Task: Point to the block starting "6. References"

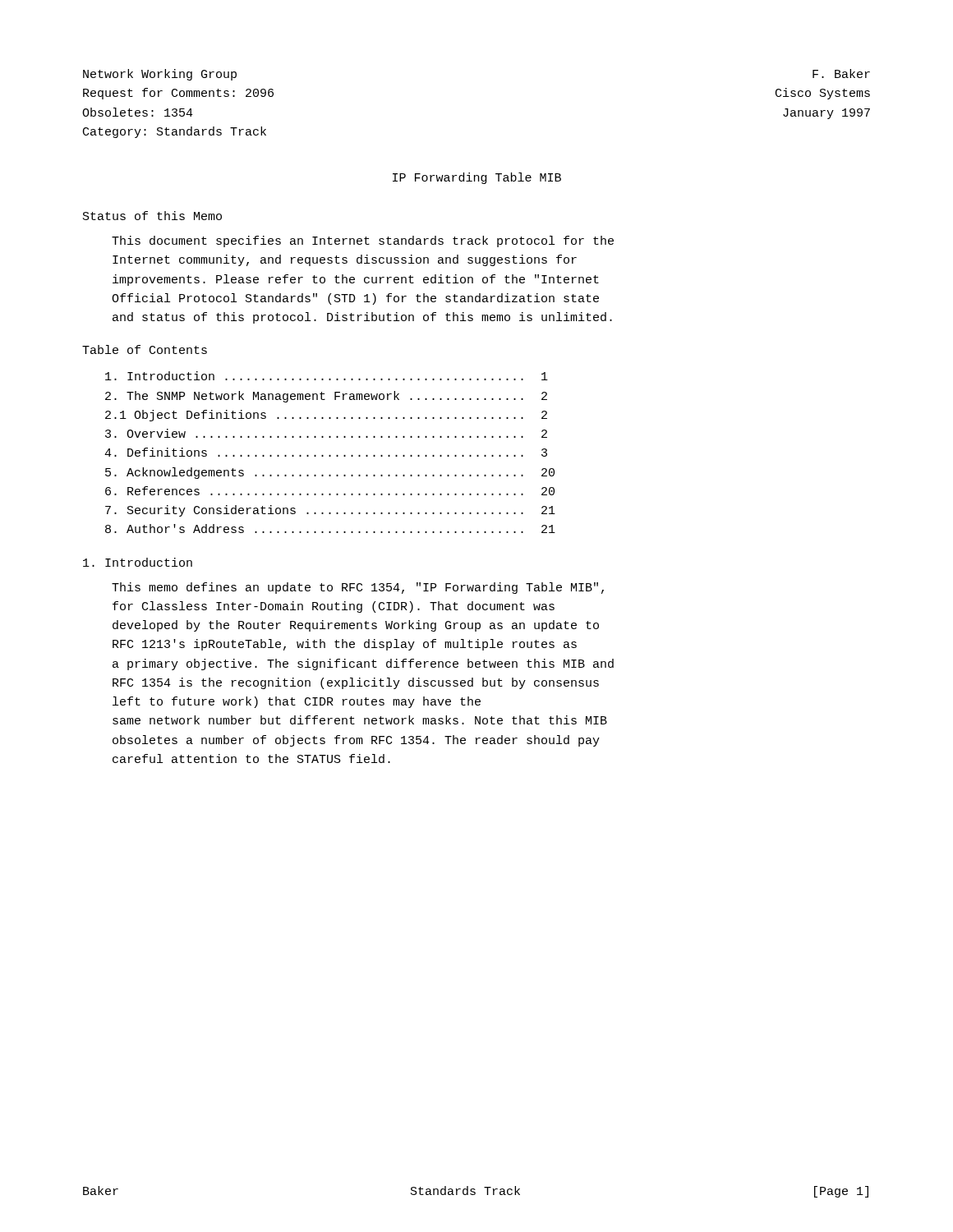Action: coord(319,492)
